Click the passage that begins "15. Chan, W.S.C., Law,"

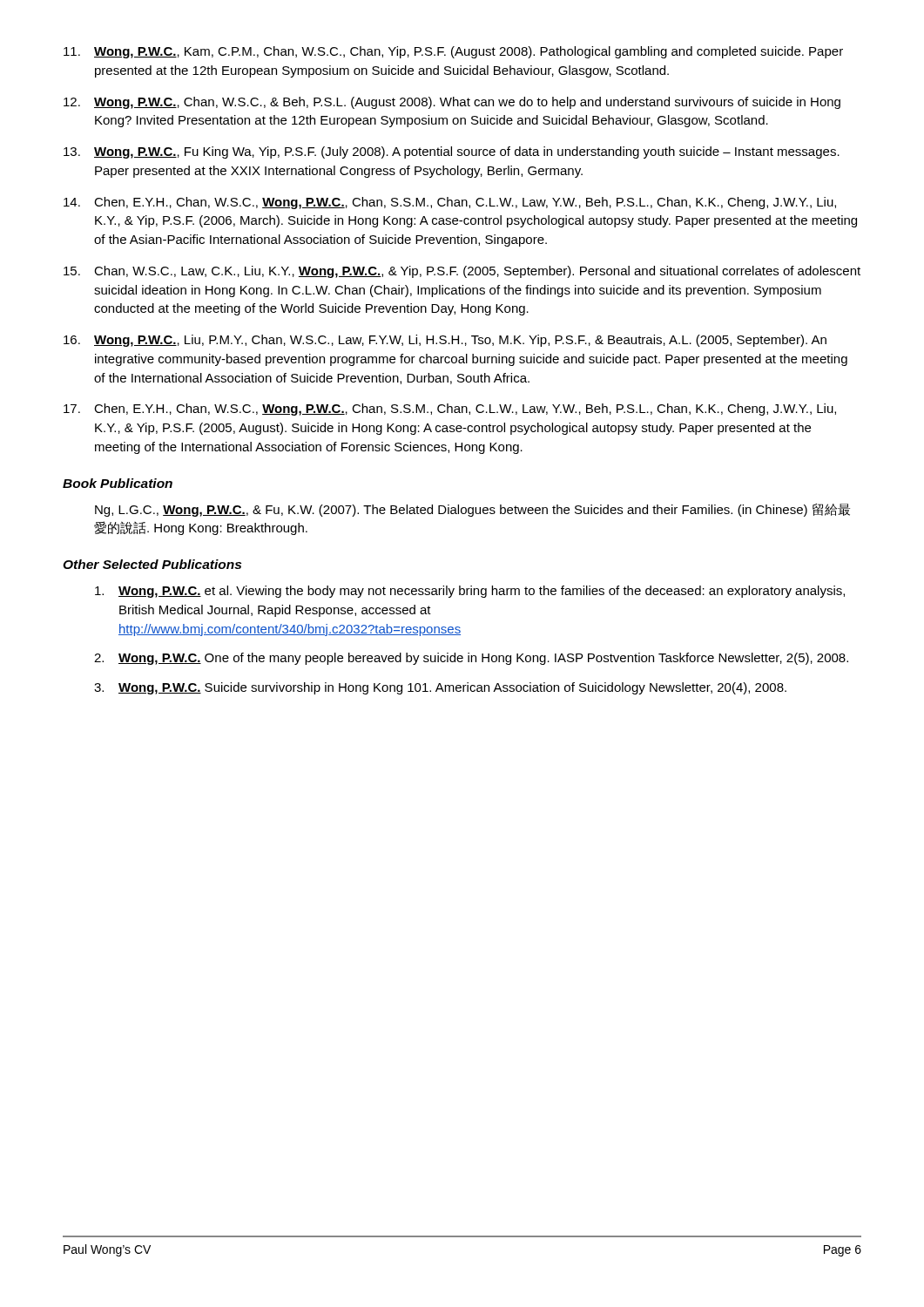tap(462, 290)
